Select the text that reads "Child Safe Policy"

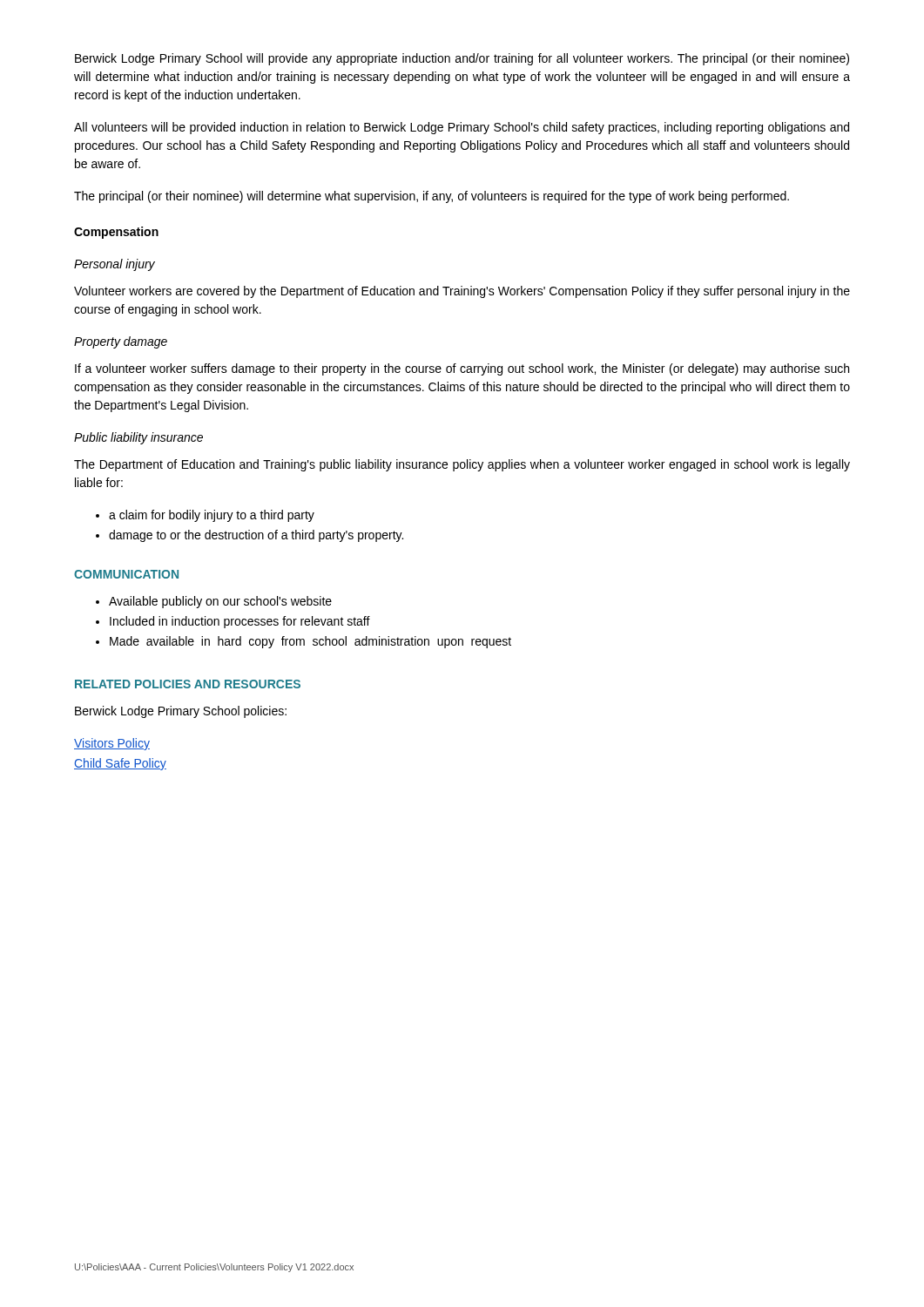120,764
